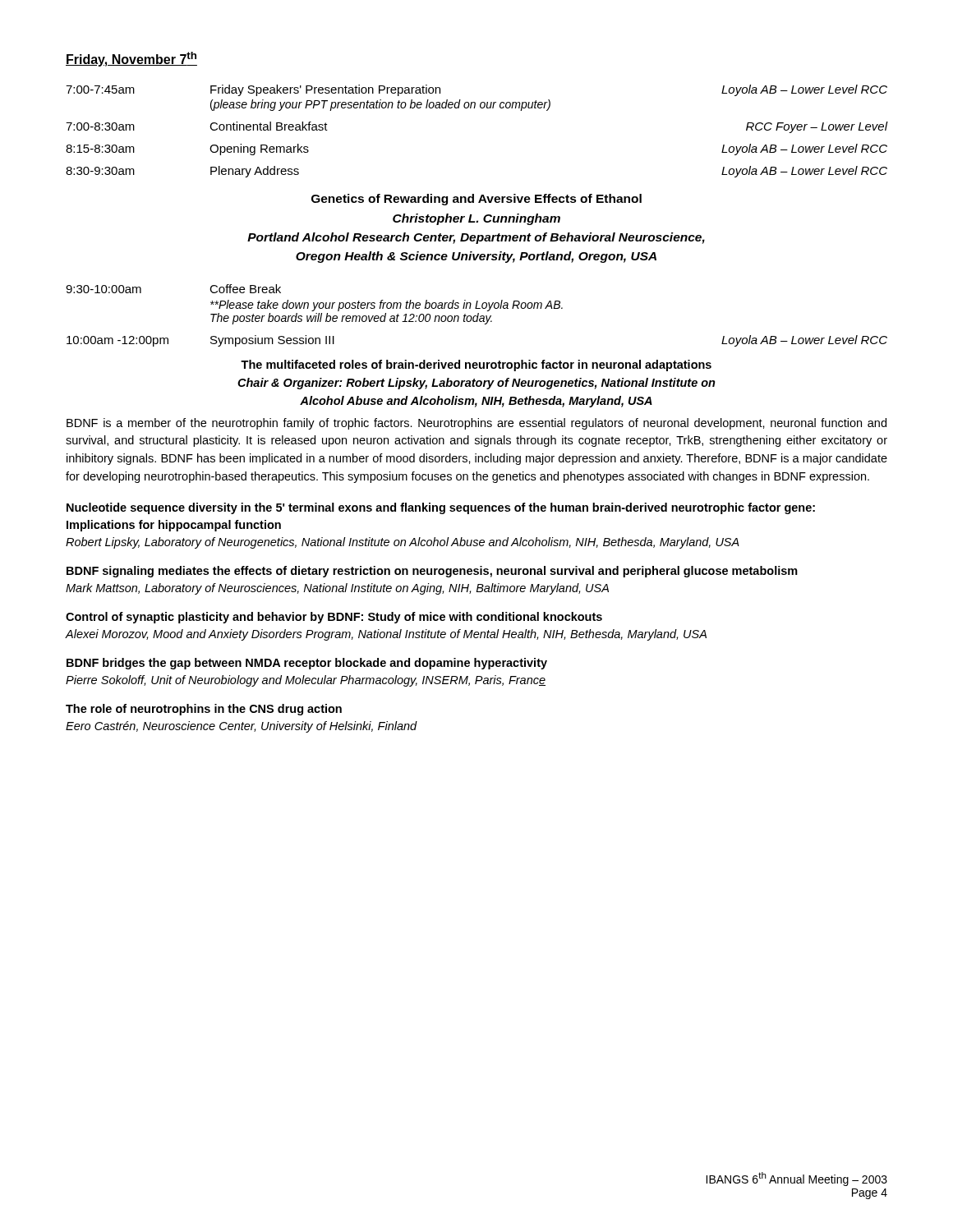
Task: Where is the passage that starts "9:30-10:00am Coffee Break **Please take"?
Action: click(x=476, y=303)
